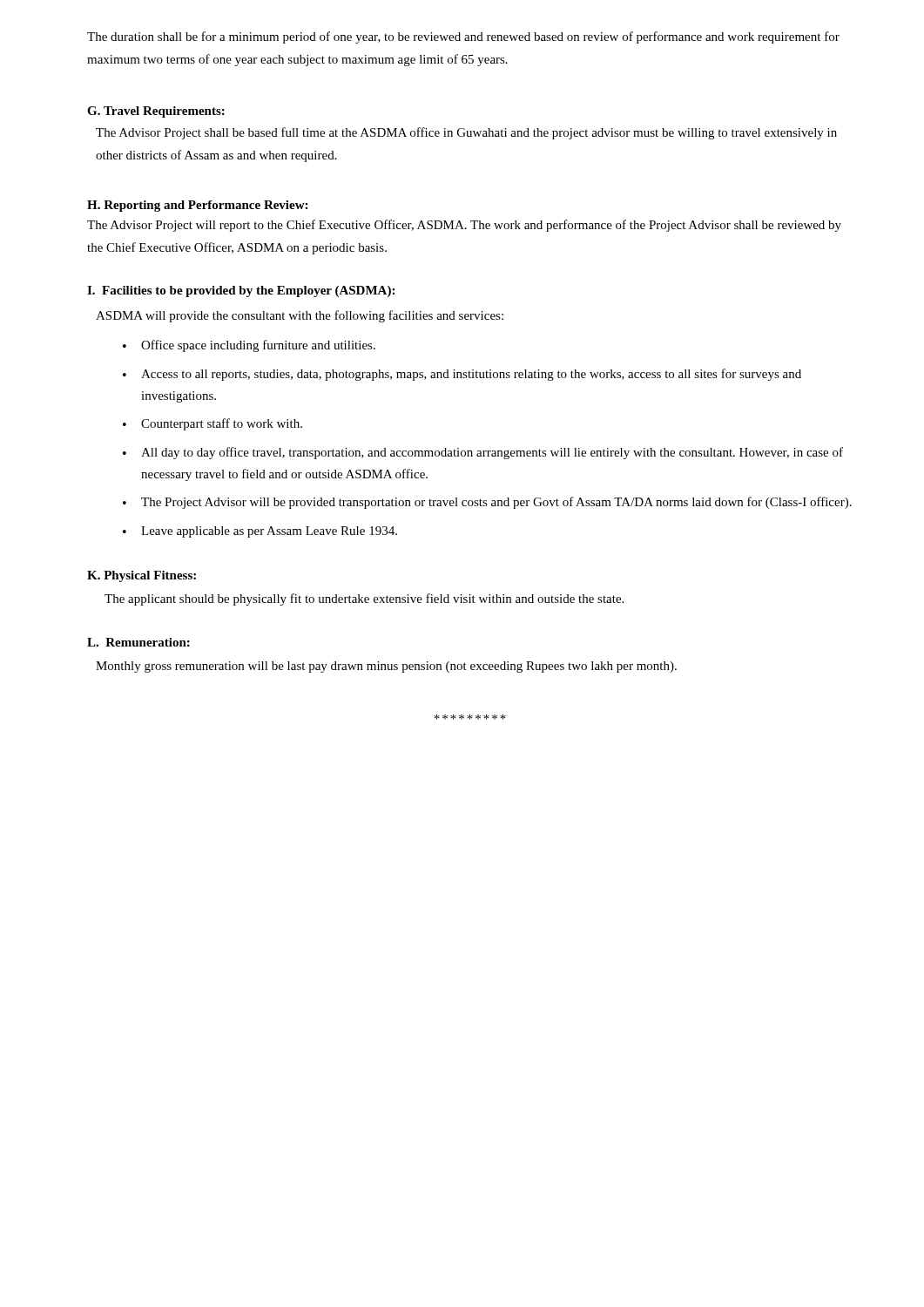Image resolution: width=924 pixels, height=1307 pixels.
Task: Find the text starting "The Advisor Project will report to the"
Action: tap(464, 236)
